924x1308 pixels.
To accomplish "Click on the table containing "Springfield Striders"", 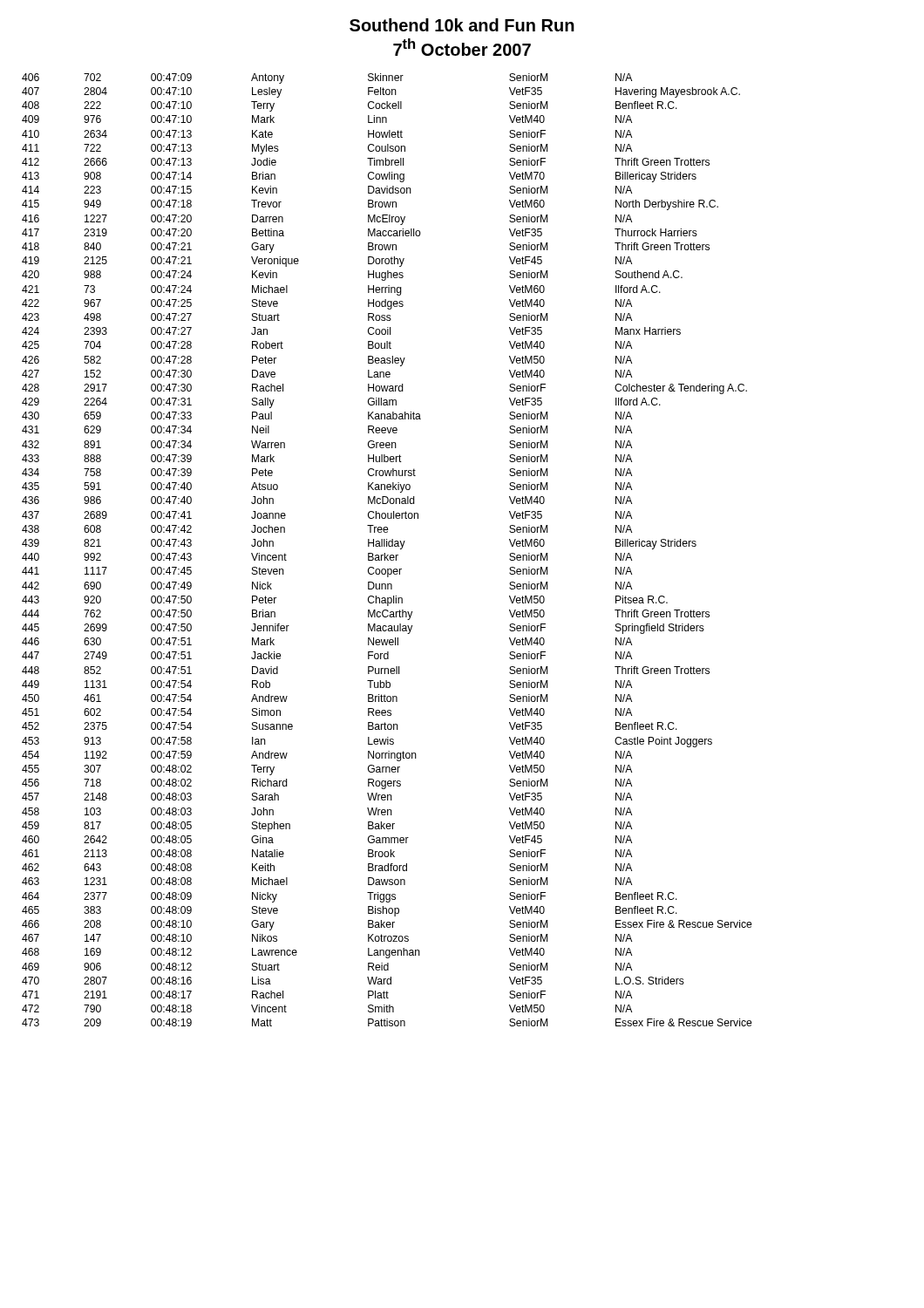I will pyautogui.click(x=462, y=550).
